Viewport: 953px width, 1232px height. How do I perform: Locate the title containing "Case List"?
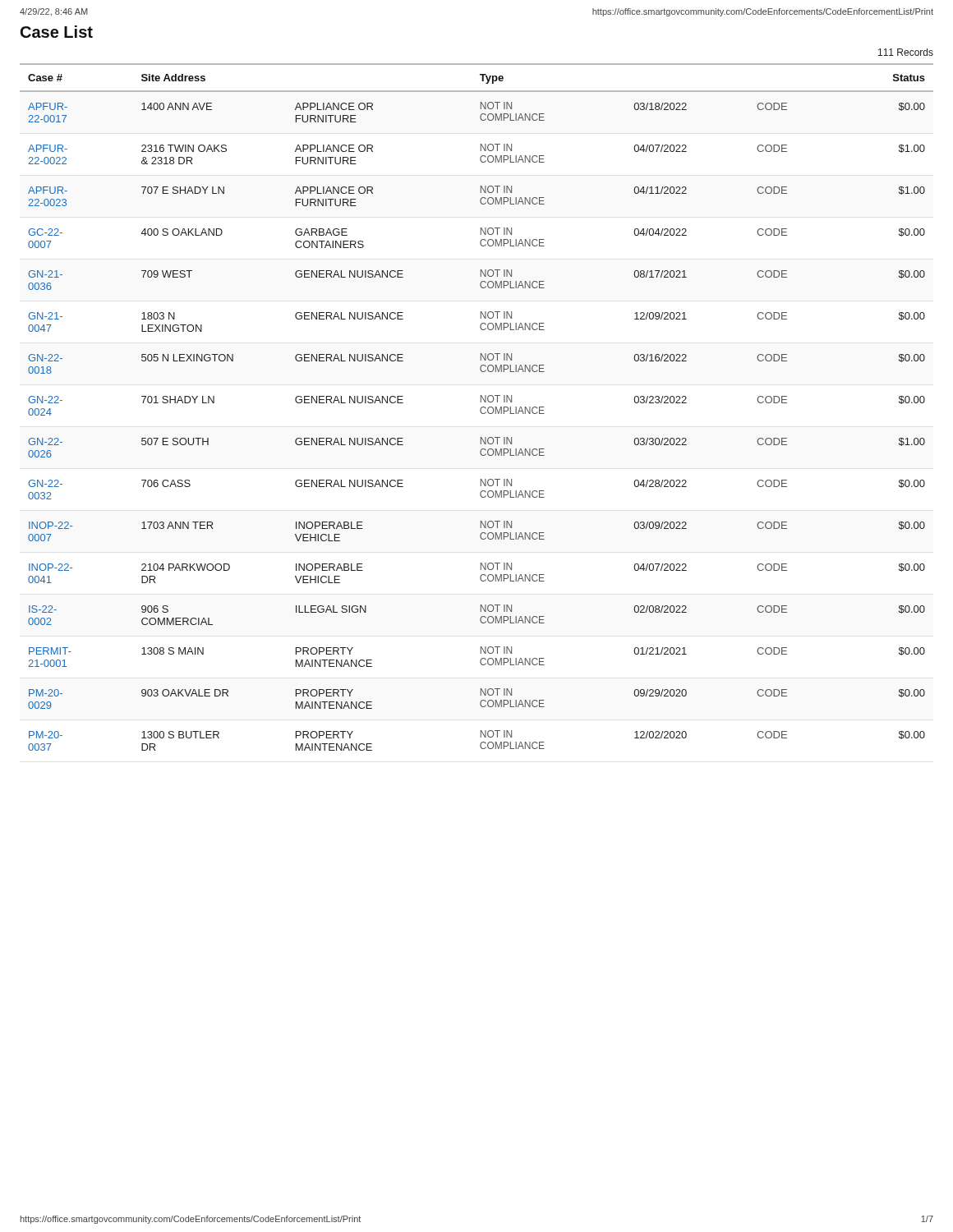pyautogui.click(x=57, y=32)
